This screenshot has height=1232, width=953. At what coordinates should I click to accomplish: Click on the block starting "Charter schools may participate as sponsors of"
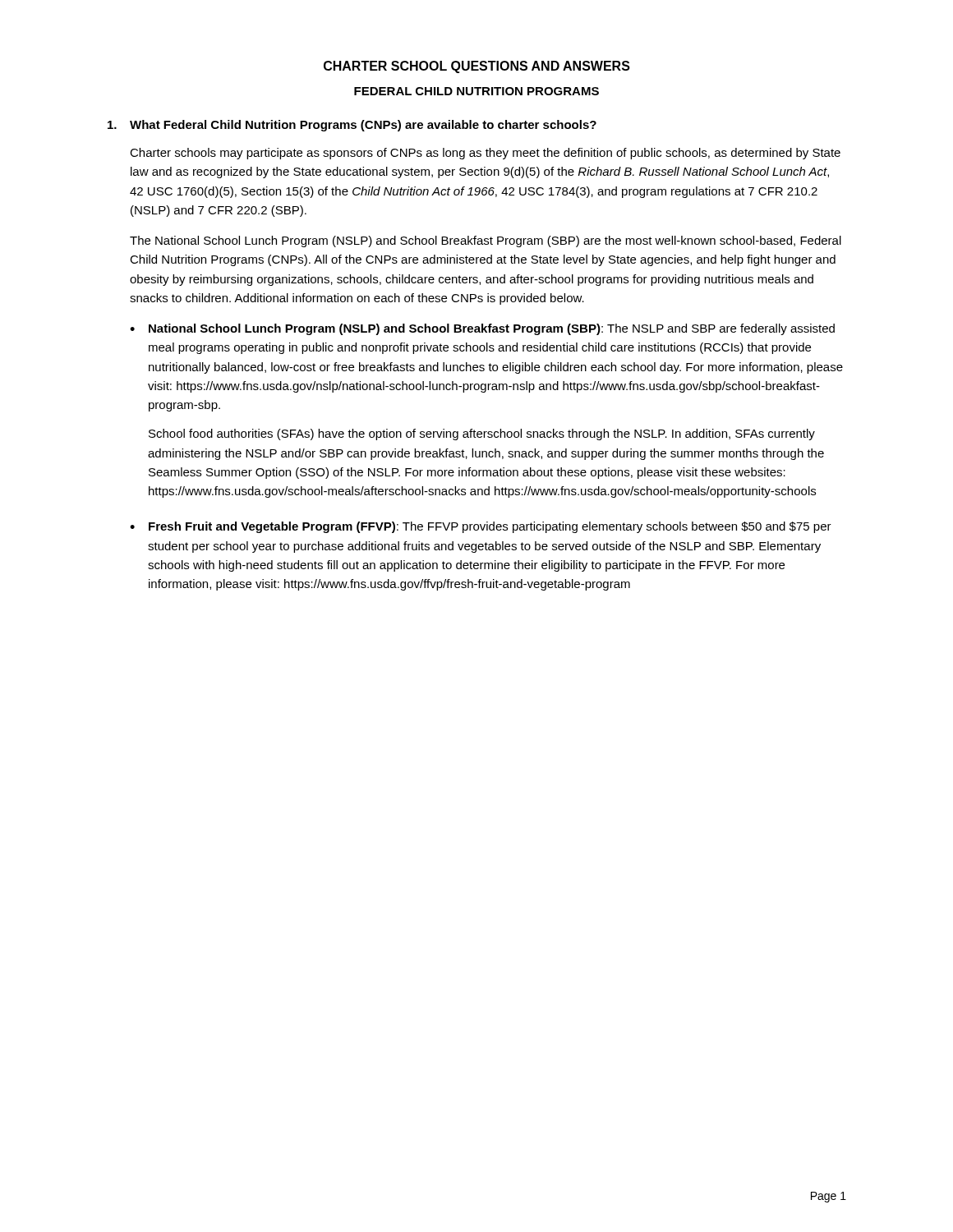click(485, 181)
